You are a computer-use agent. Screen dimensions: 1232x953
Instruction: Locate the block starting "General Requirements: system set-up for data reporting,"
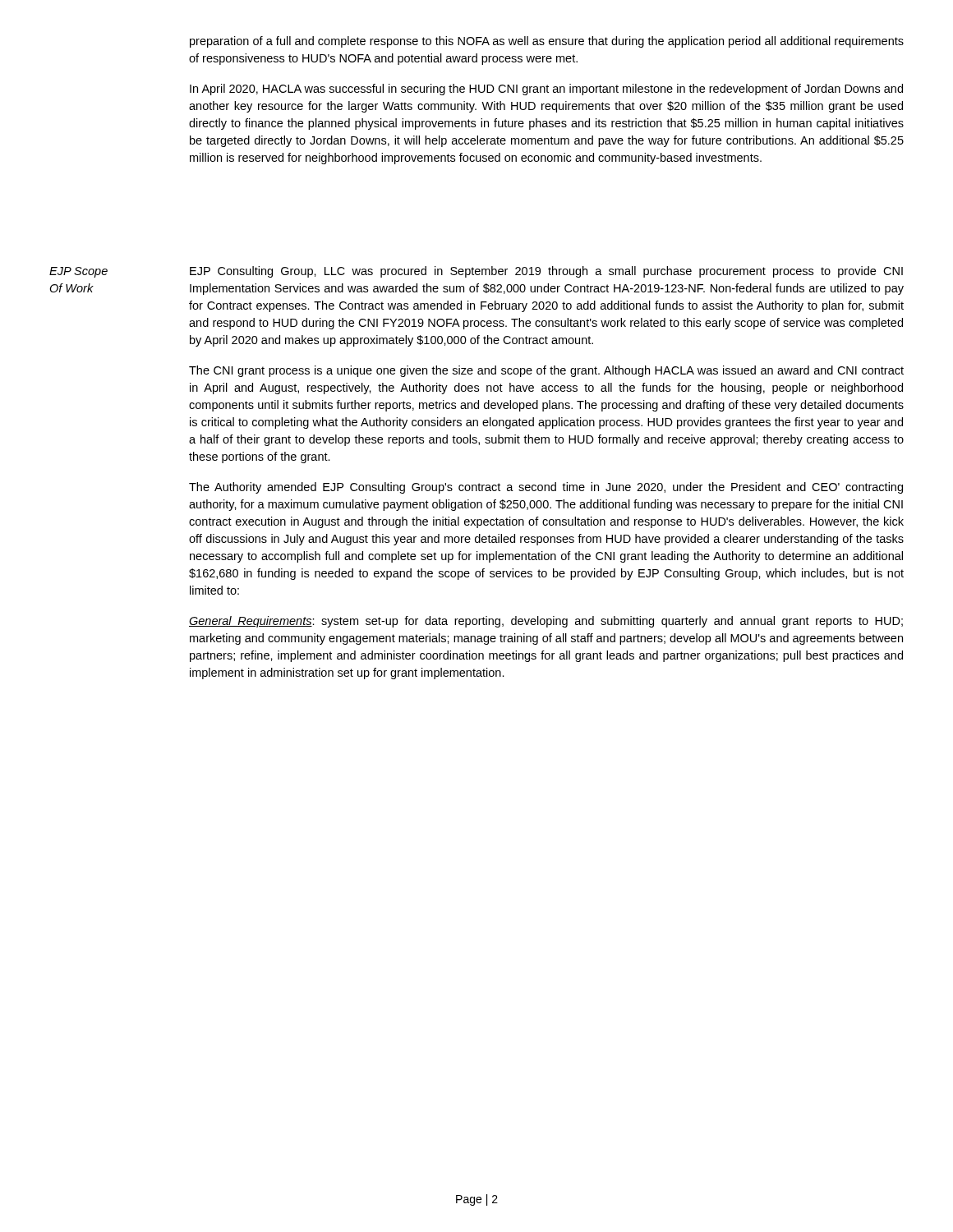[546, 647]
